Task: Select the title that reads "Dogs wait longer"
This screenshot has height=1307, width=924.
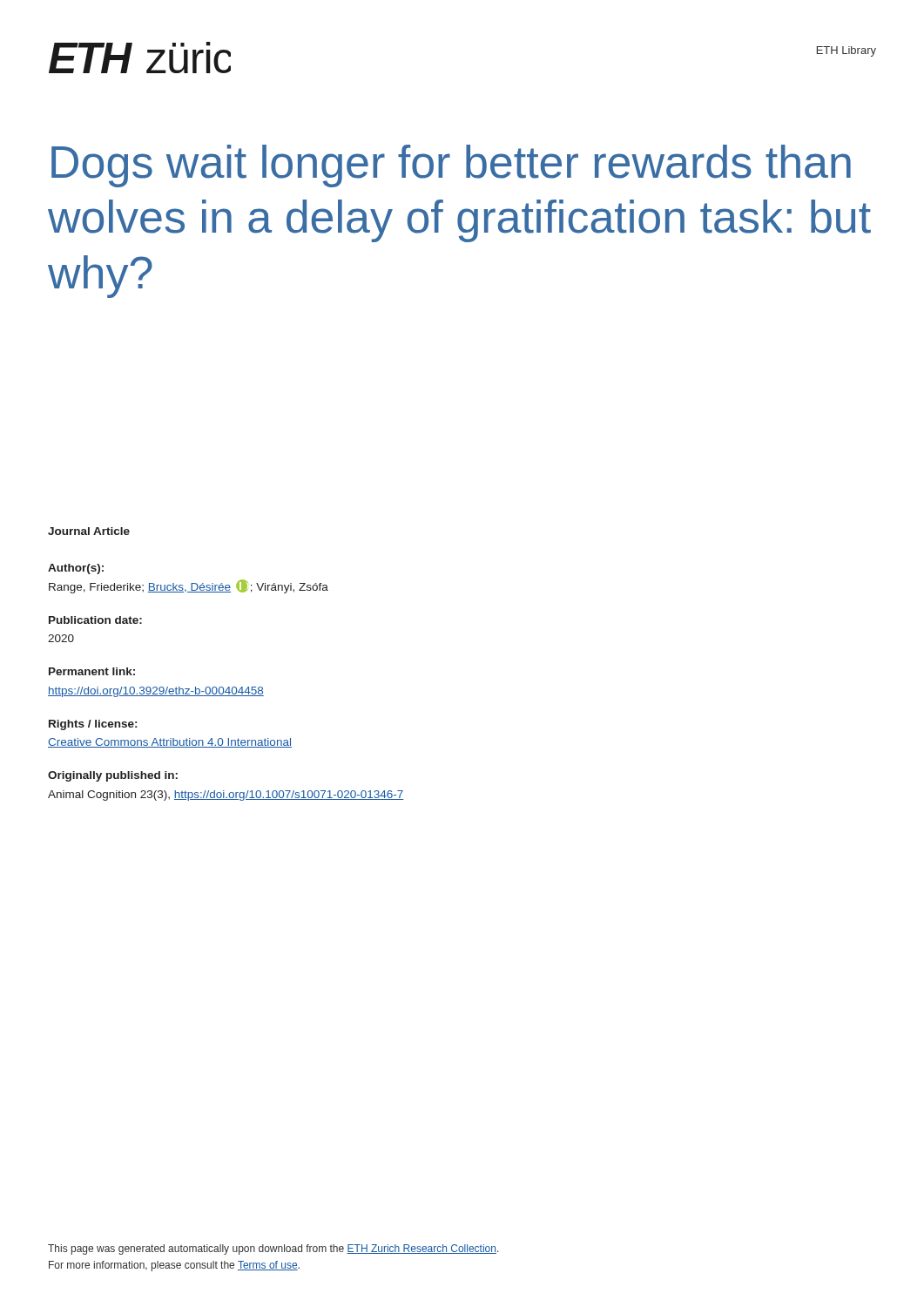Action: (459, 217)
